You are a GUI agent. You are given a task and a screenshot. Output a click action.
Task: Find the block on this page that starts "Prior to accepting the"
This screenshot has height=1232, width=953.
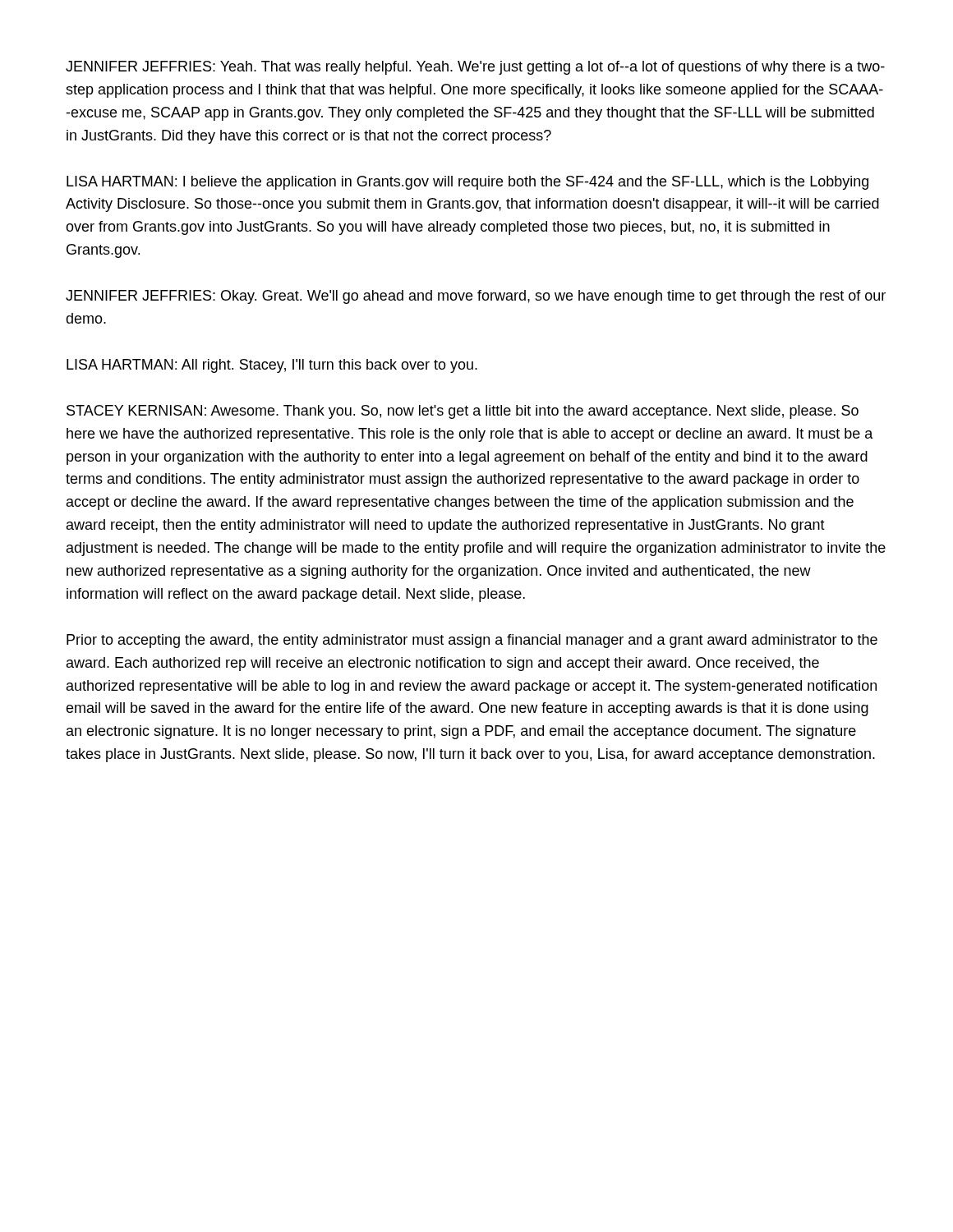[x=472, y=697]
